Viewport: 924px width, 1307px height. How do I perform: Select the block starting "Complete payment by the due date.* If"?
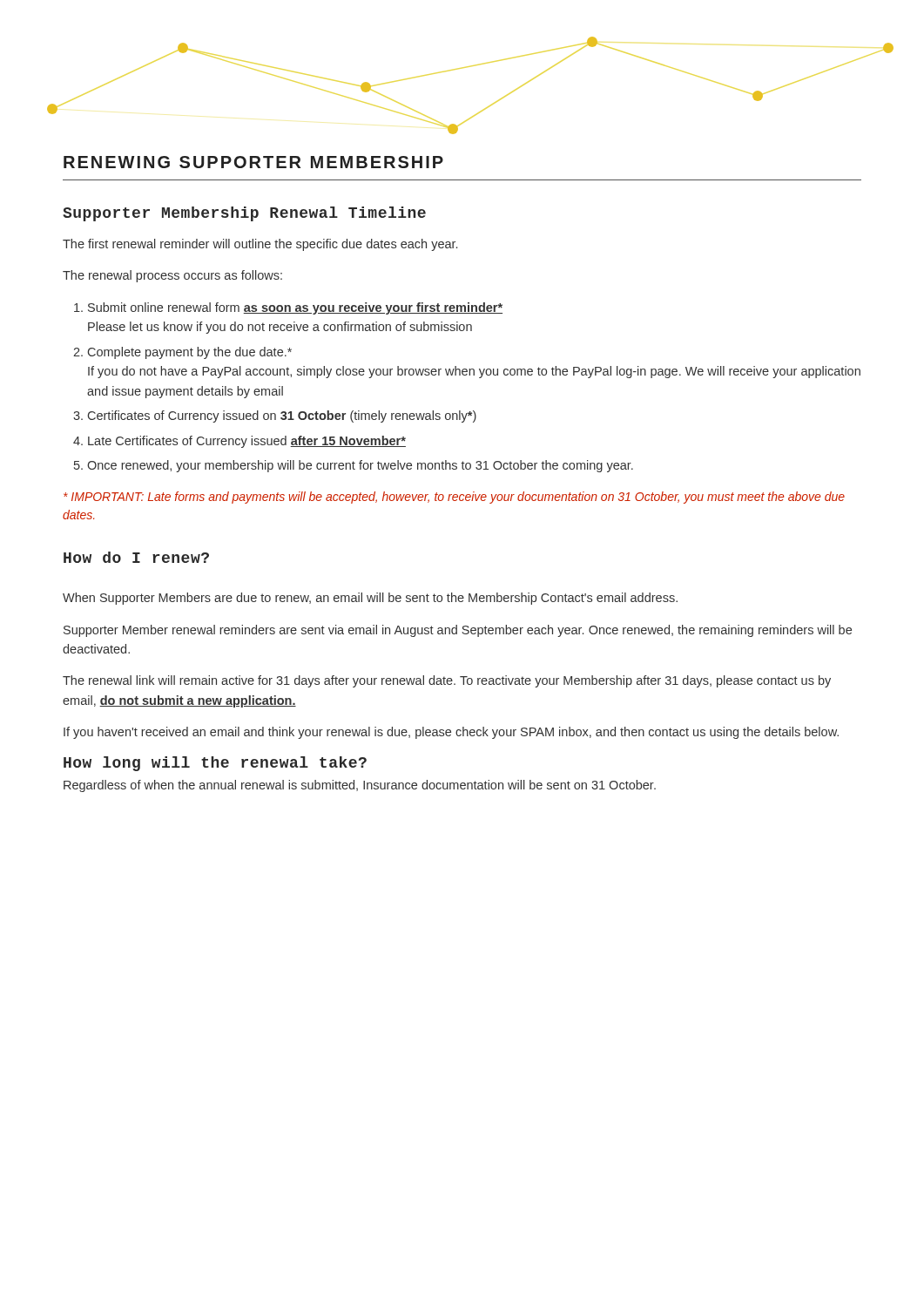tap(474, 373)
